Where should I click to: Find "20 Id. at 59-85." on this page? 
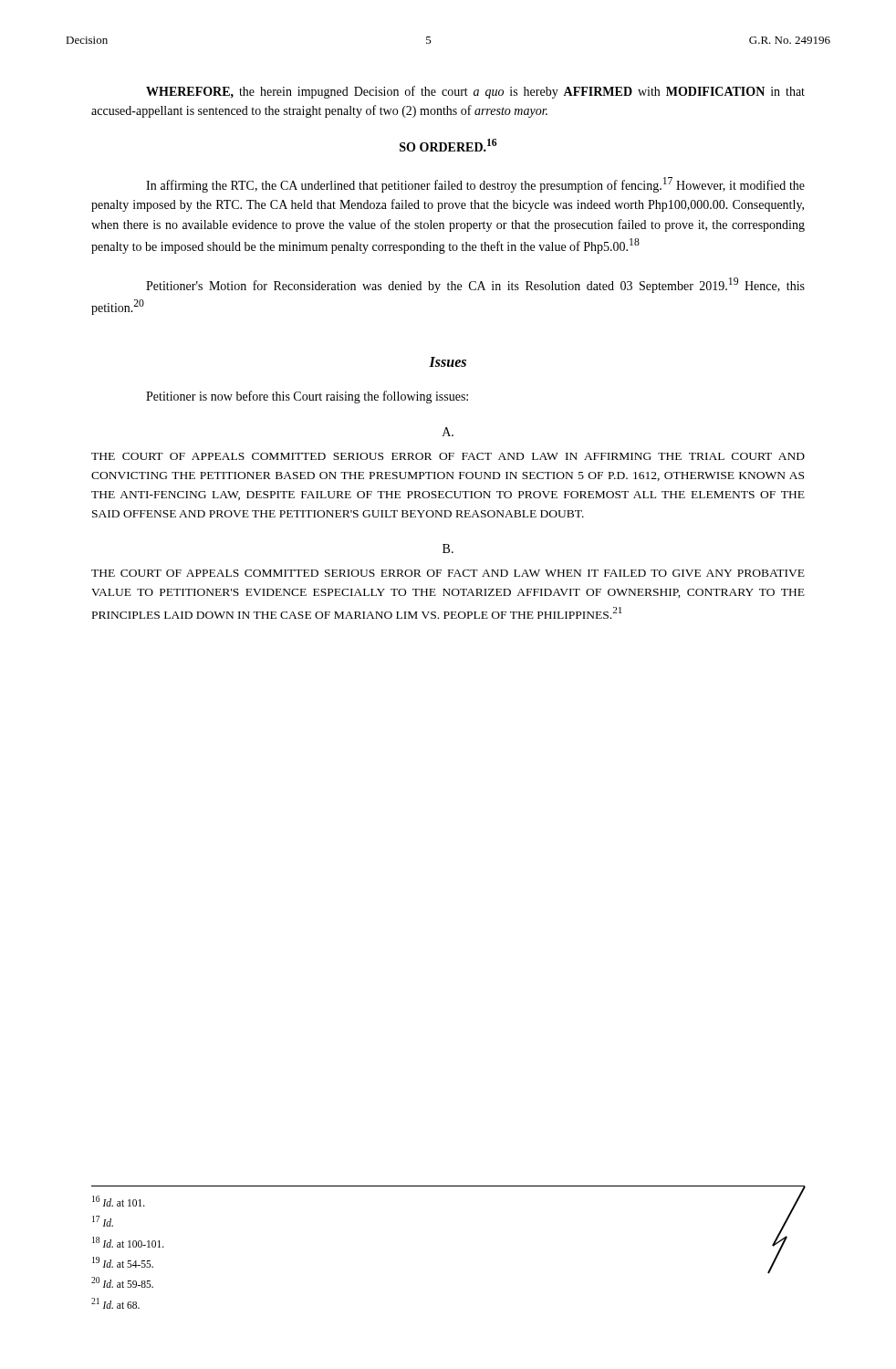click(123, 1282)
